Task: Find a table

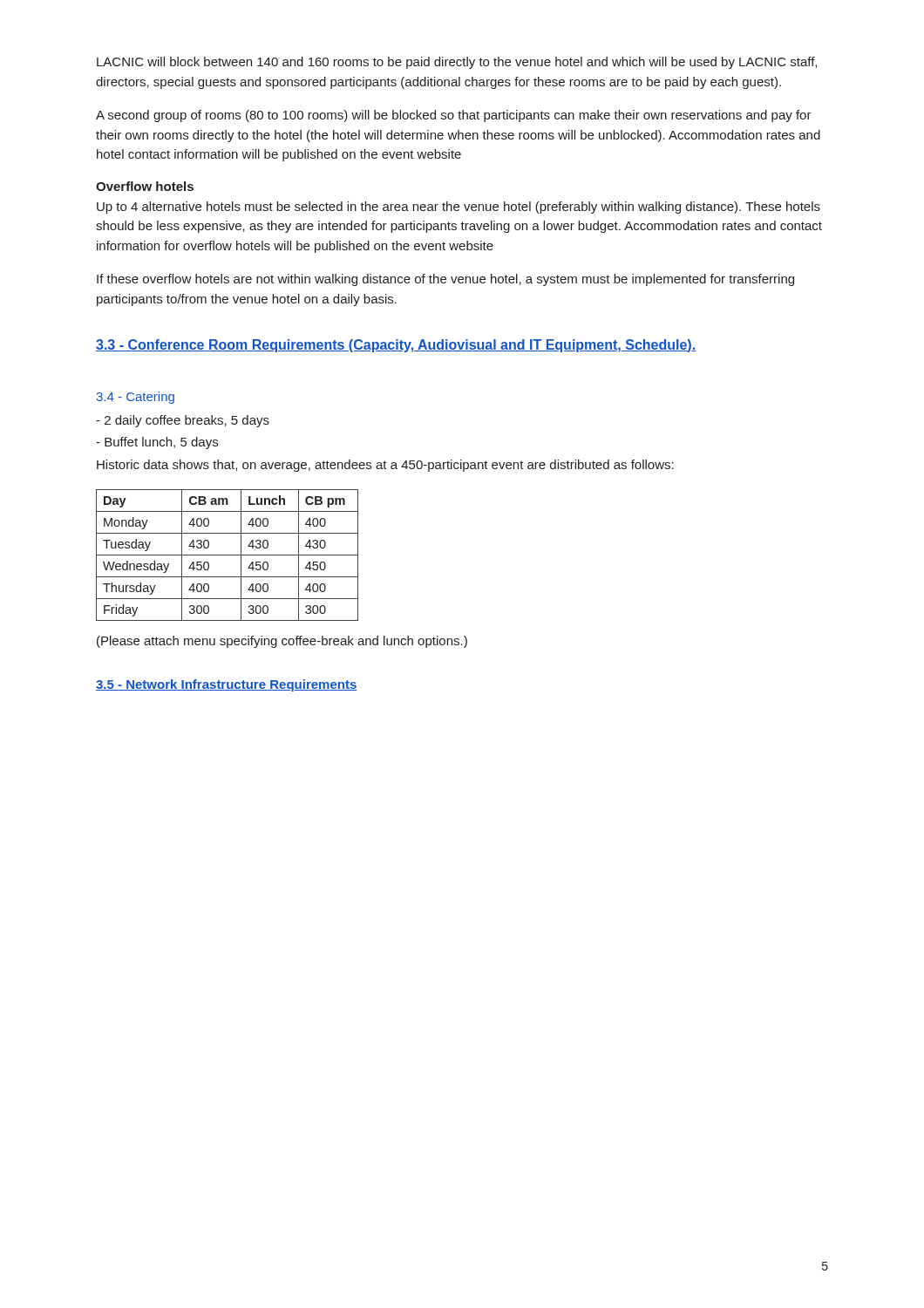Action: pyautogui.click(x=462, y=555)
